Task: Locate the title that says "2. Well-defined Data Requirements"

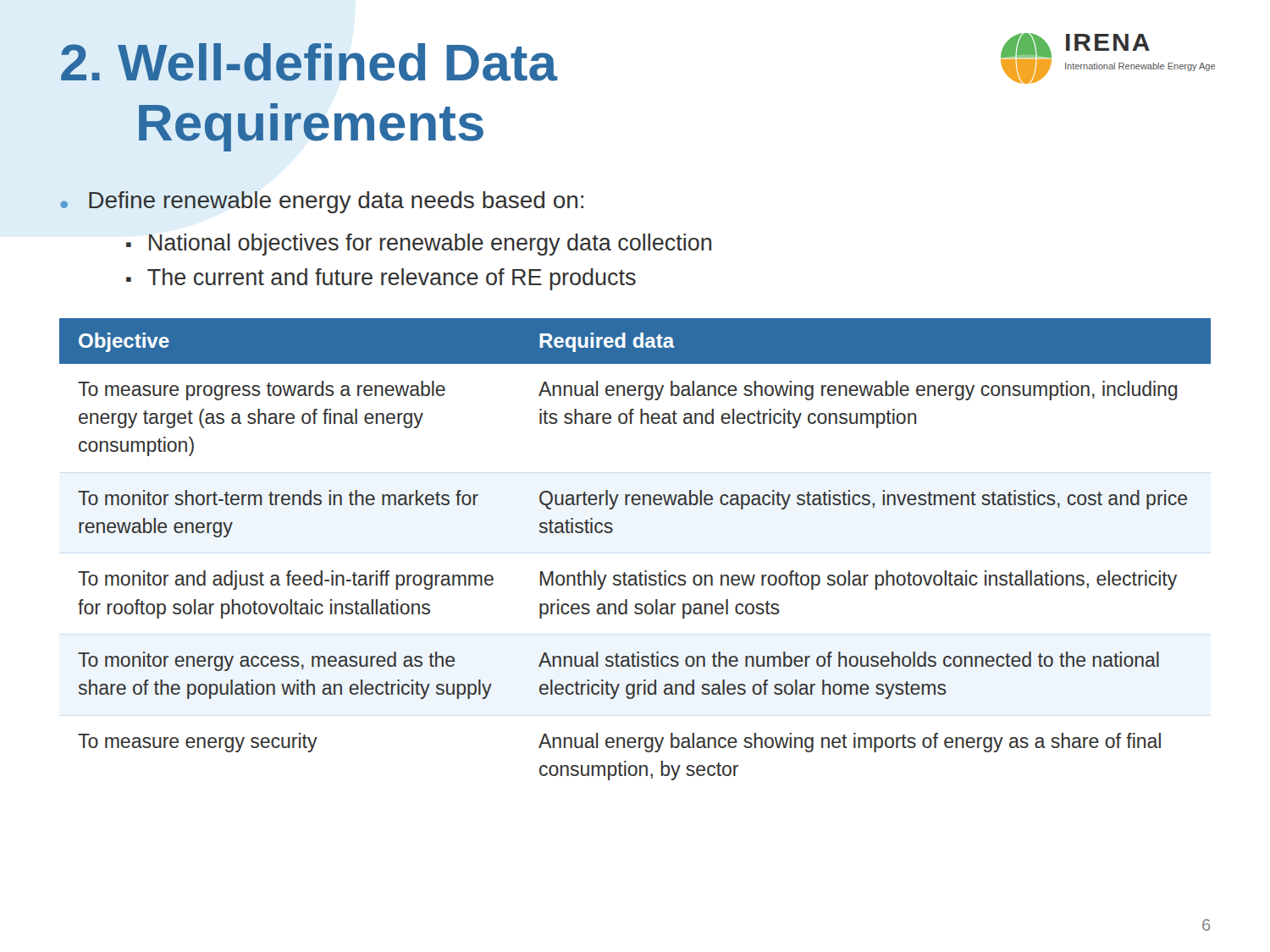Action: coord(312,58)
